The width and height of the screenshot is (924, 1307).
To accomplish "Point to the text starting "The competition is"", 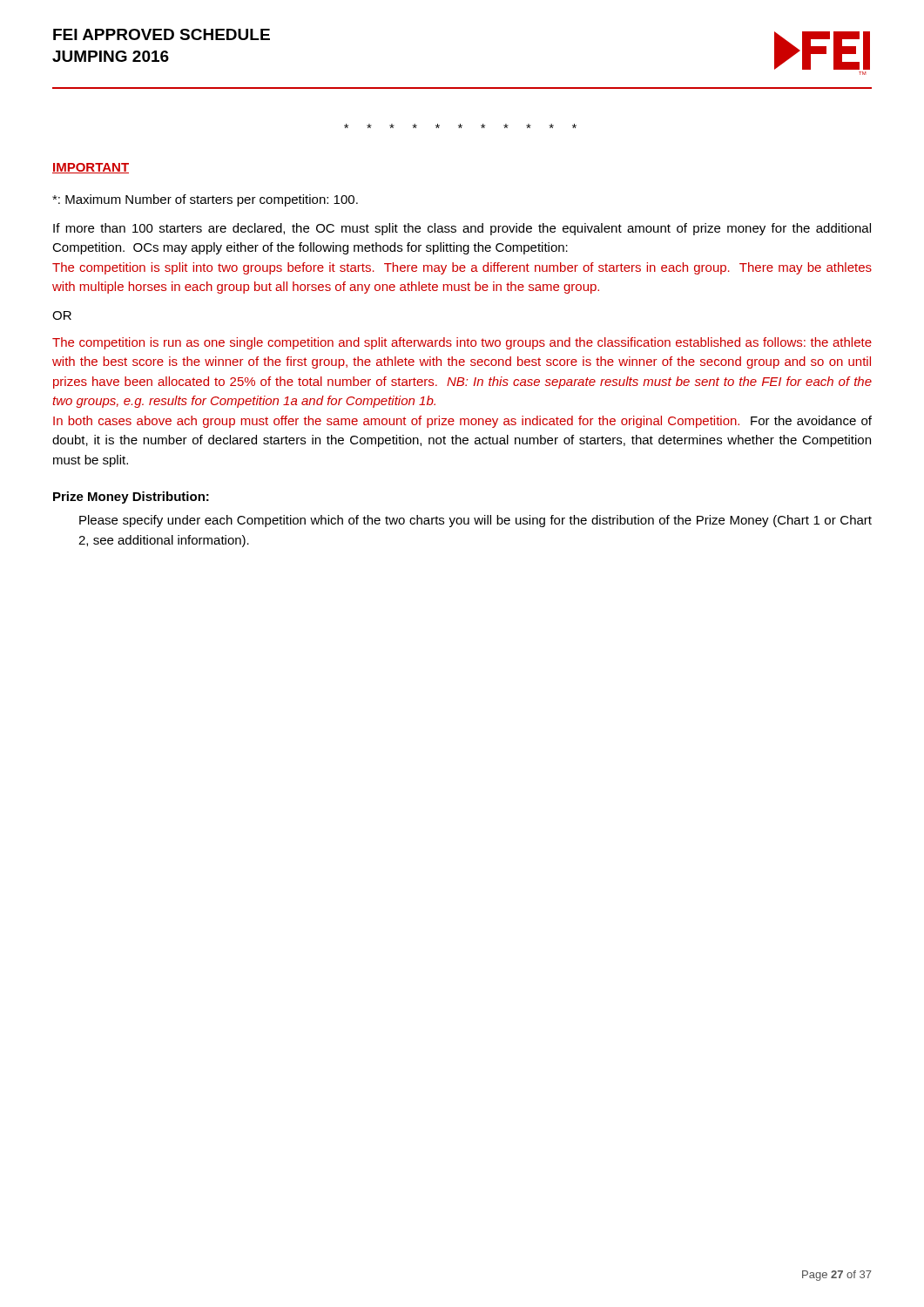I will 462,343.
